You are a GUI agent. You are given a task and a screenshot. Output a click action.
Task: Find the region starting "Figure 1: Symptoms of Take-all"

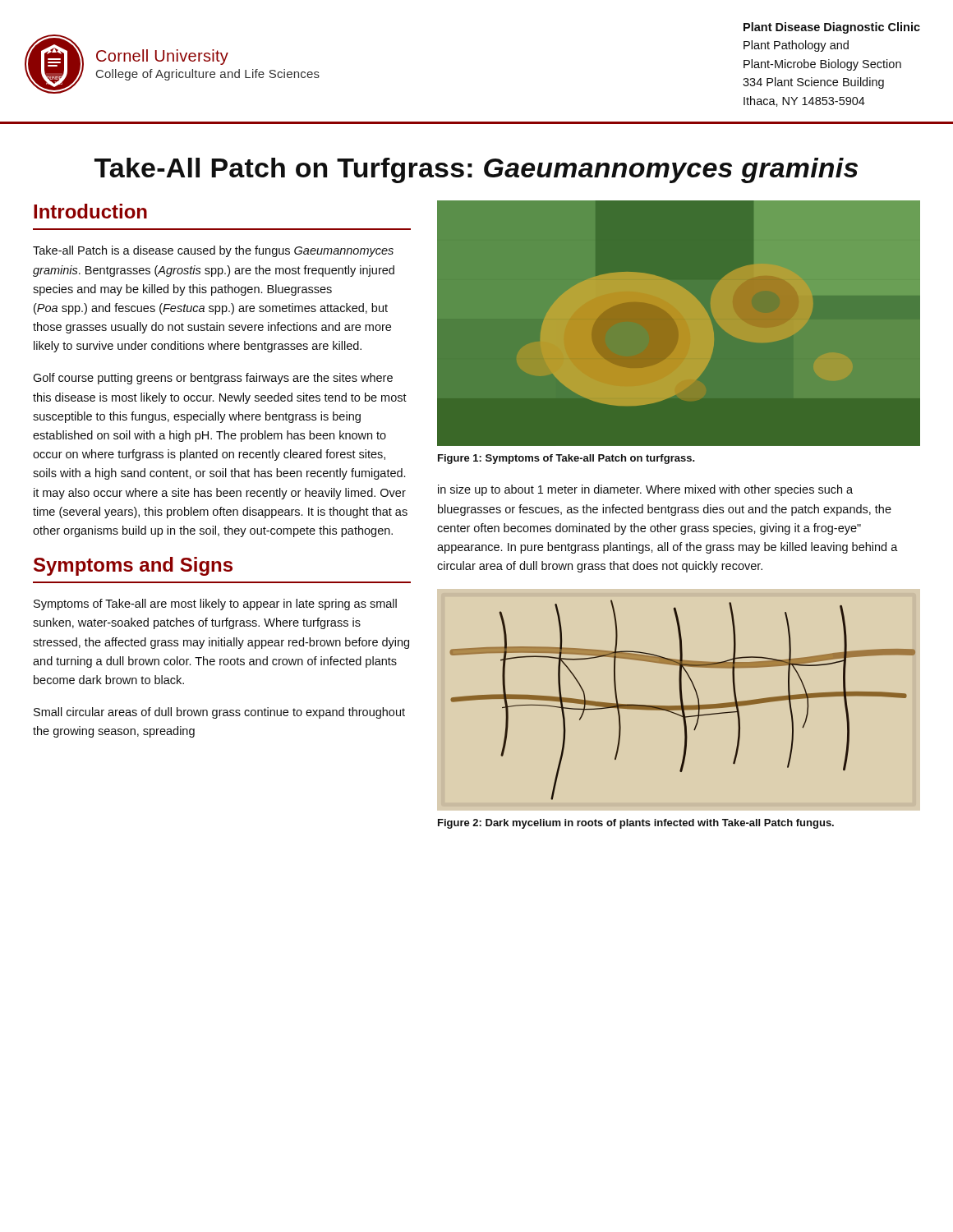pyautogui.click(x=566, y=458)
